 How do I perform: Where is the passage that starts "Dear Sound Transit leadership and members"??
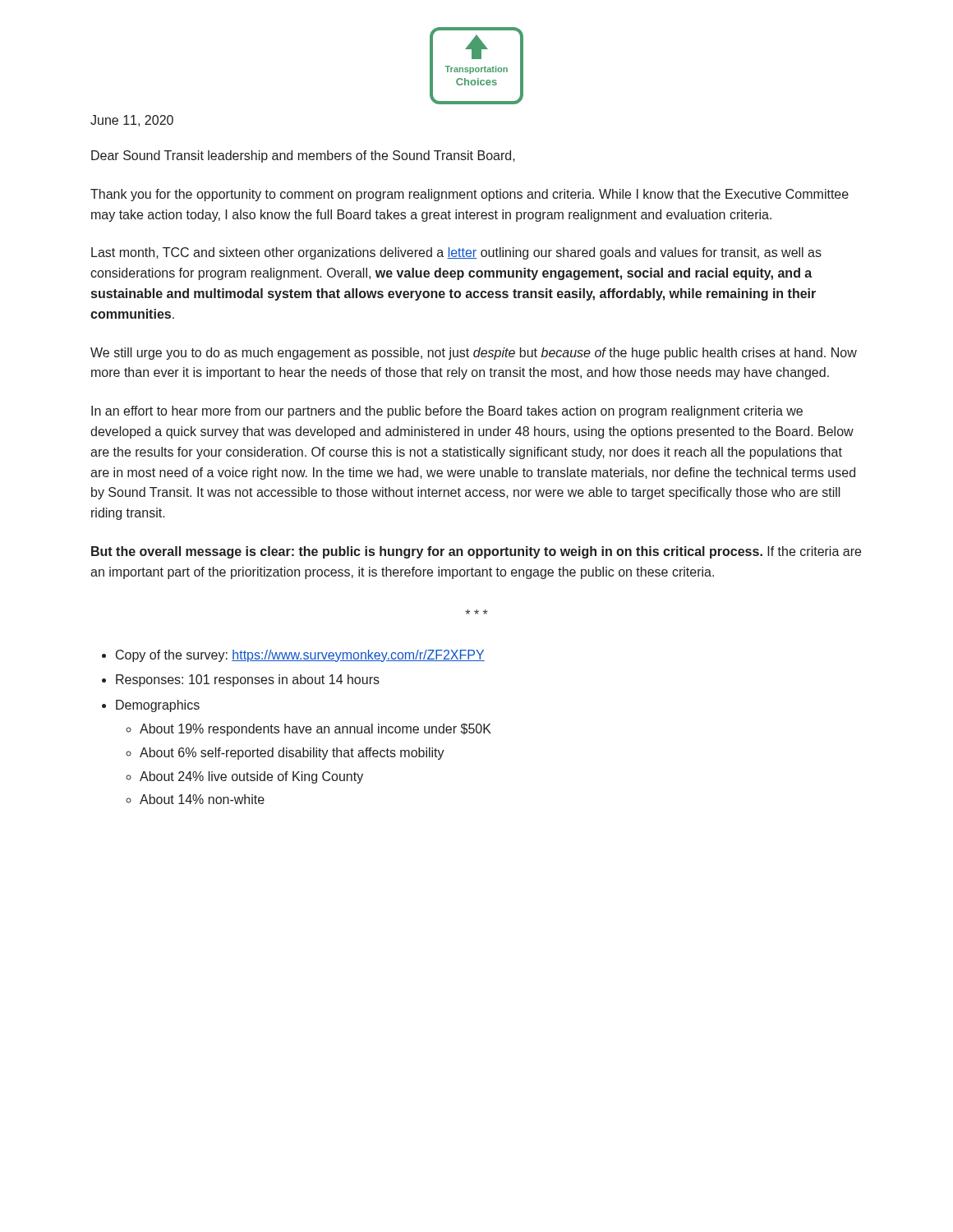pos(303,156)
